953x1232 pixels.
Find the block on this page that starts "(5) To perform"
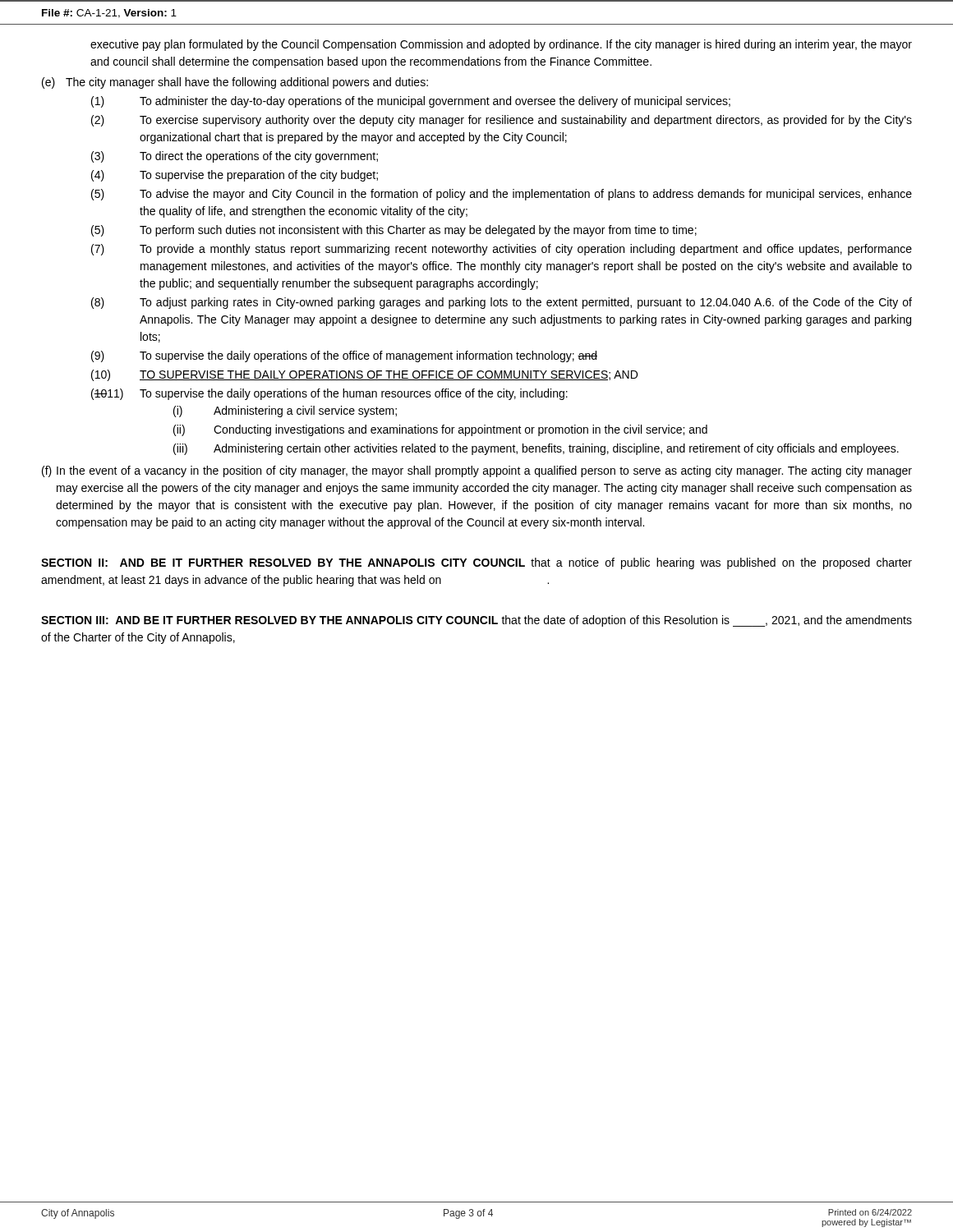489,230
